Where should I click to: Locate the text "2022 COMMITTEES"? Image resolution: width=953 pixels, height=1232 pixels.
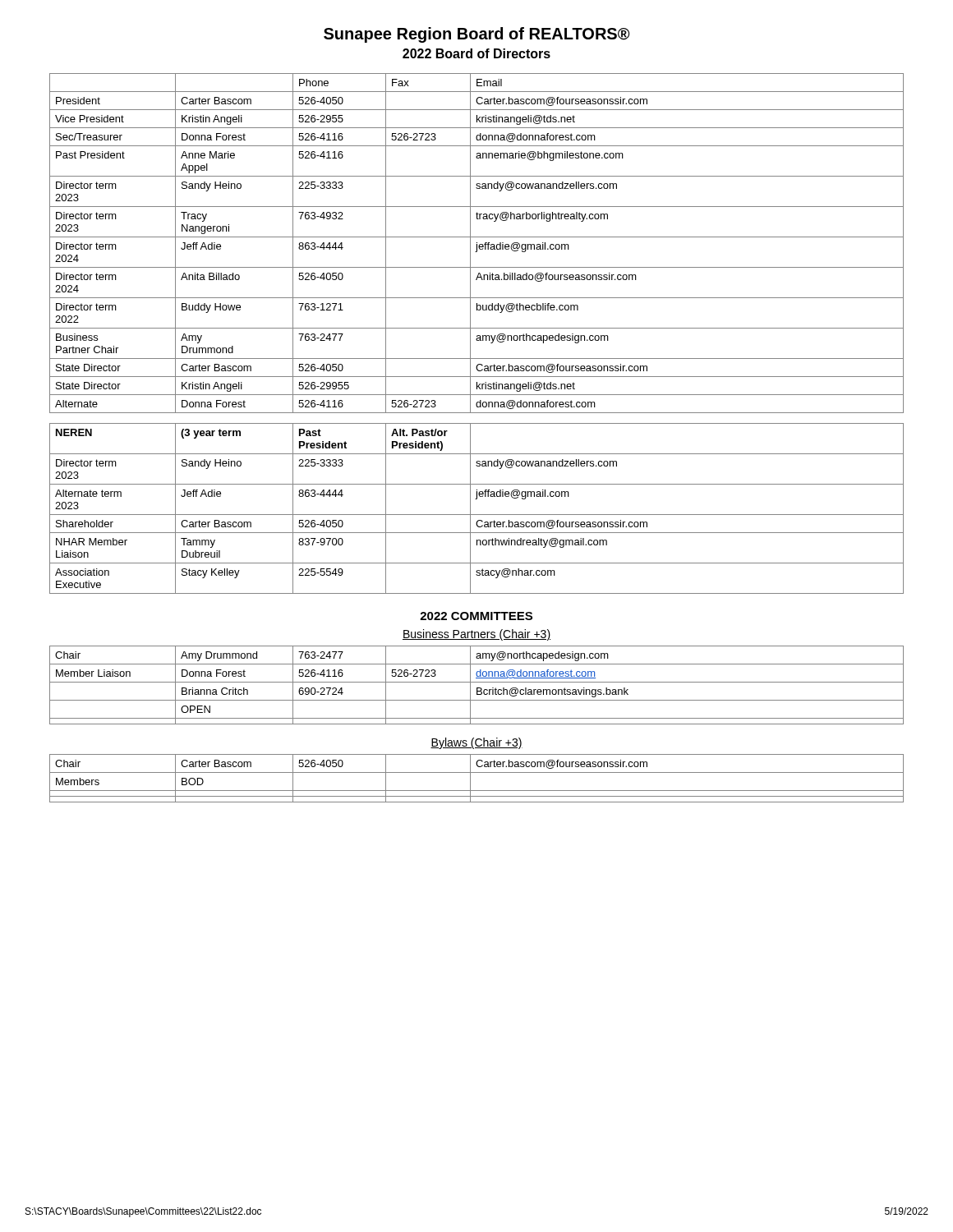click(x=476, y=616)
